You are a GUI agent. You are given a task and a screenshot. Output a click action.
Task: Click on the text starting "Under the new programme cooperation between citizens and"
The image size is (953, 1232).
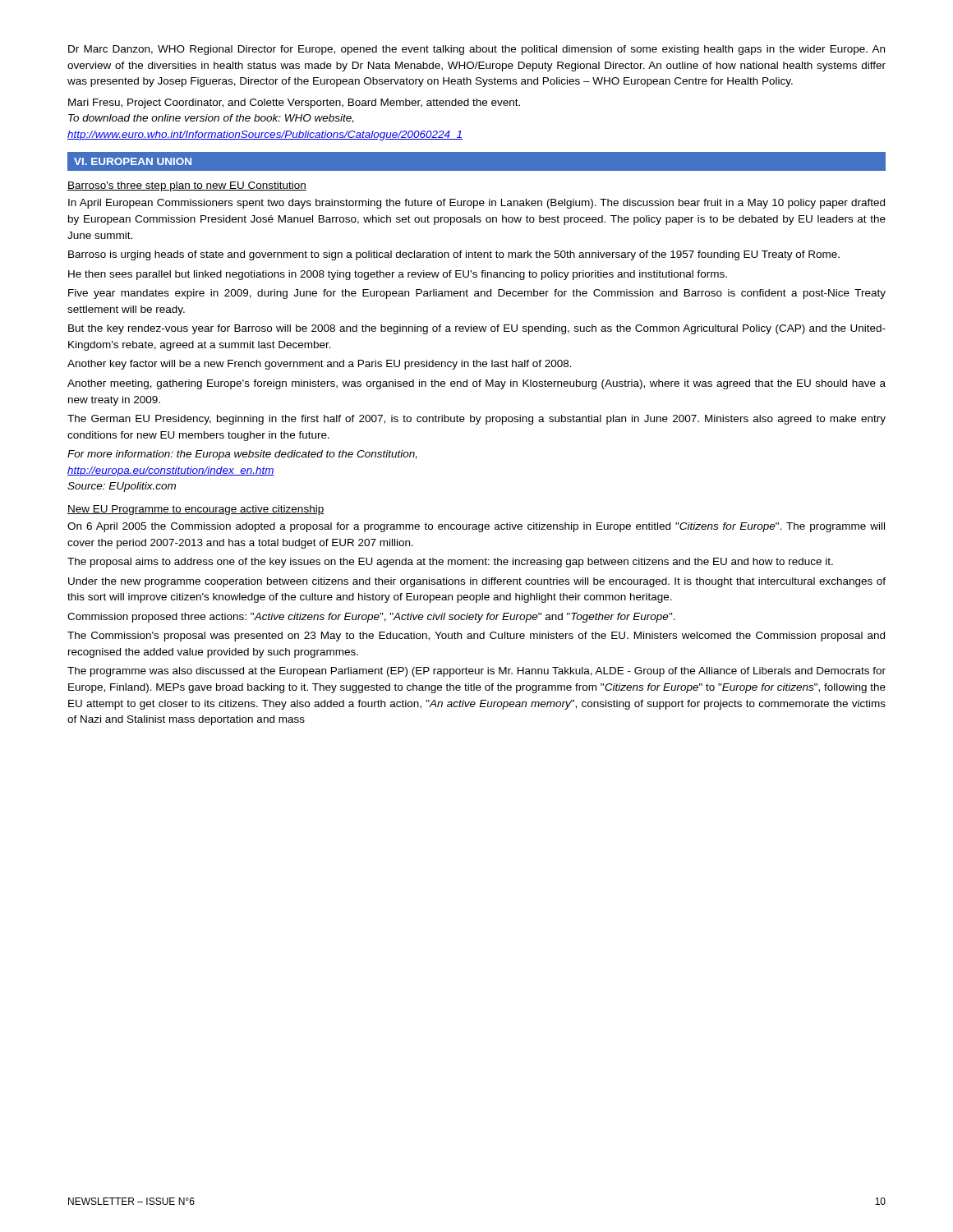coord(476,589)
